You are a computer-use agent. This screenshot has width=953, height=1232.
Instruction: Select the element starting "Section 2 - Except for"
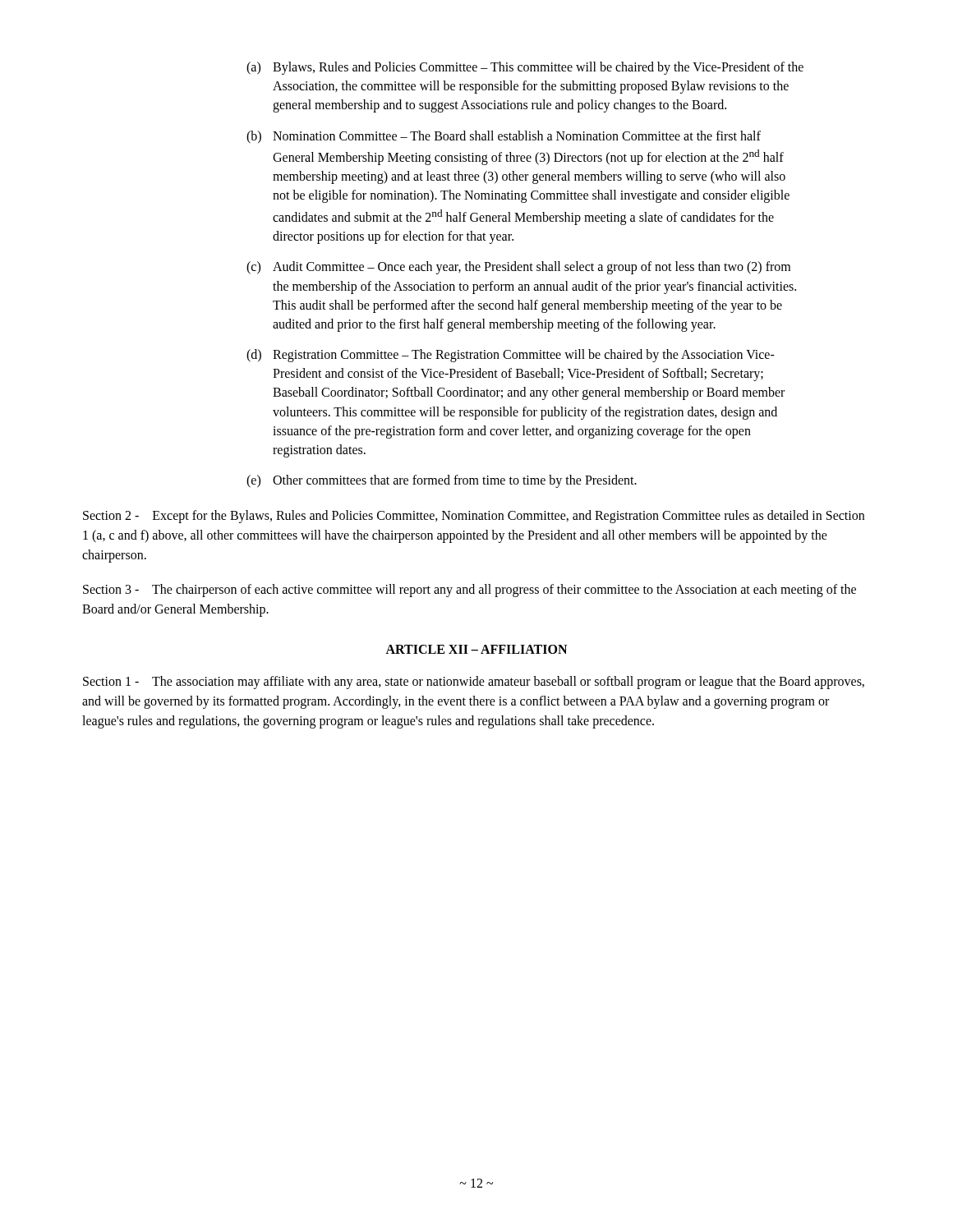click(x=473, y=535)
